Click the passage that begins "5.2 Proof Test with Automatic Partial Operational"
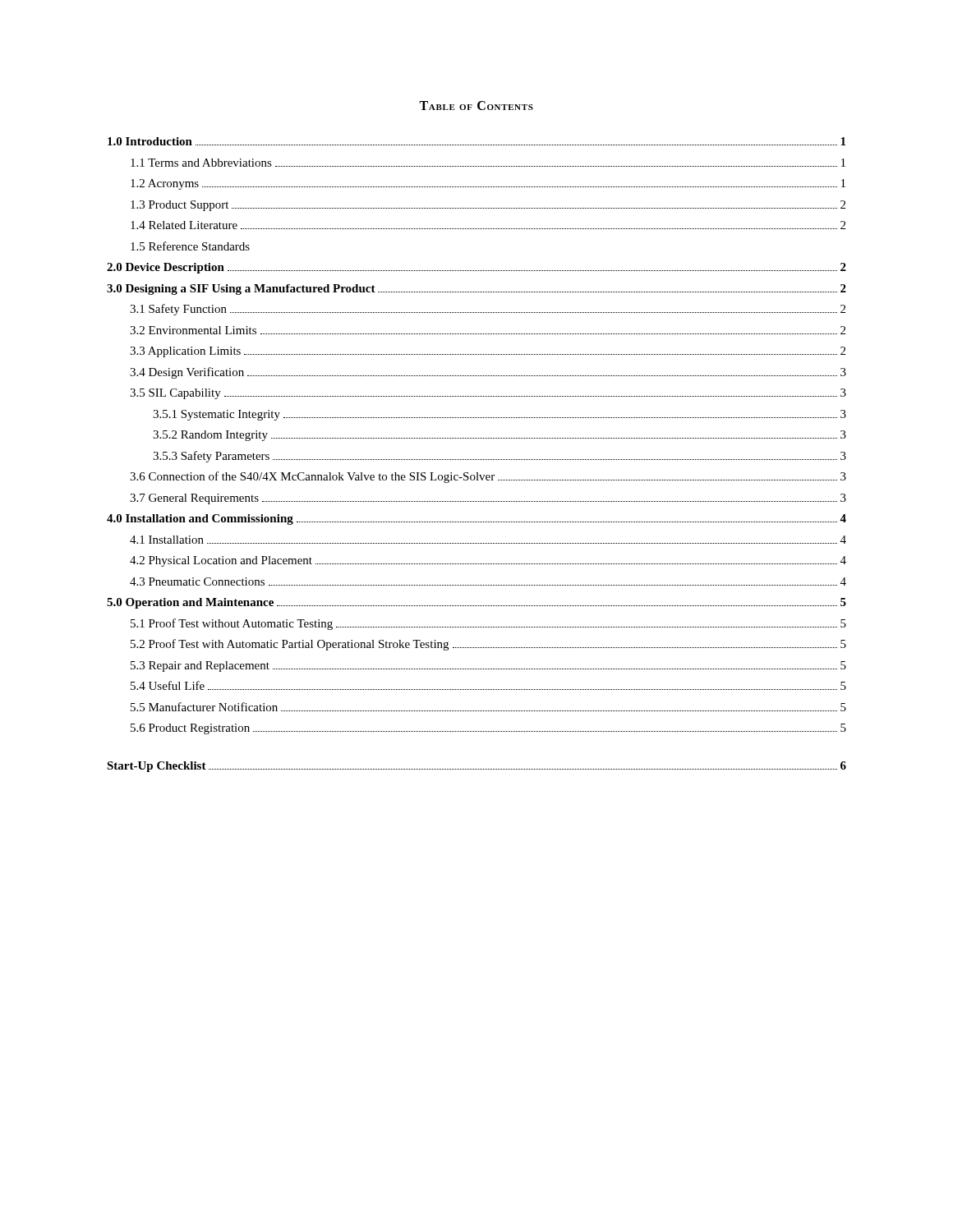This screenshot has width=953, height=1232. click(476, 645)
